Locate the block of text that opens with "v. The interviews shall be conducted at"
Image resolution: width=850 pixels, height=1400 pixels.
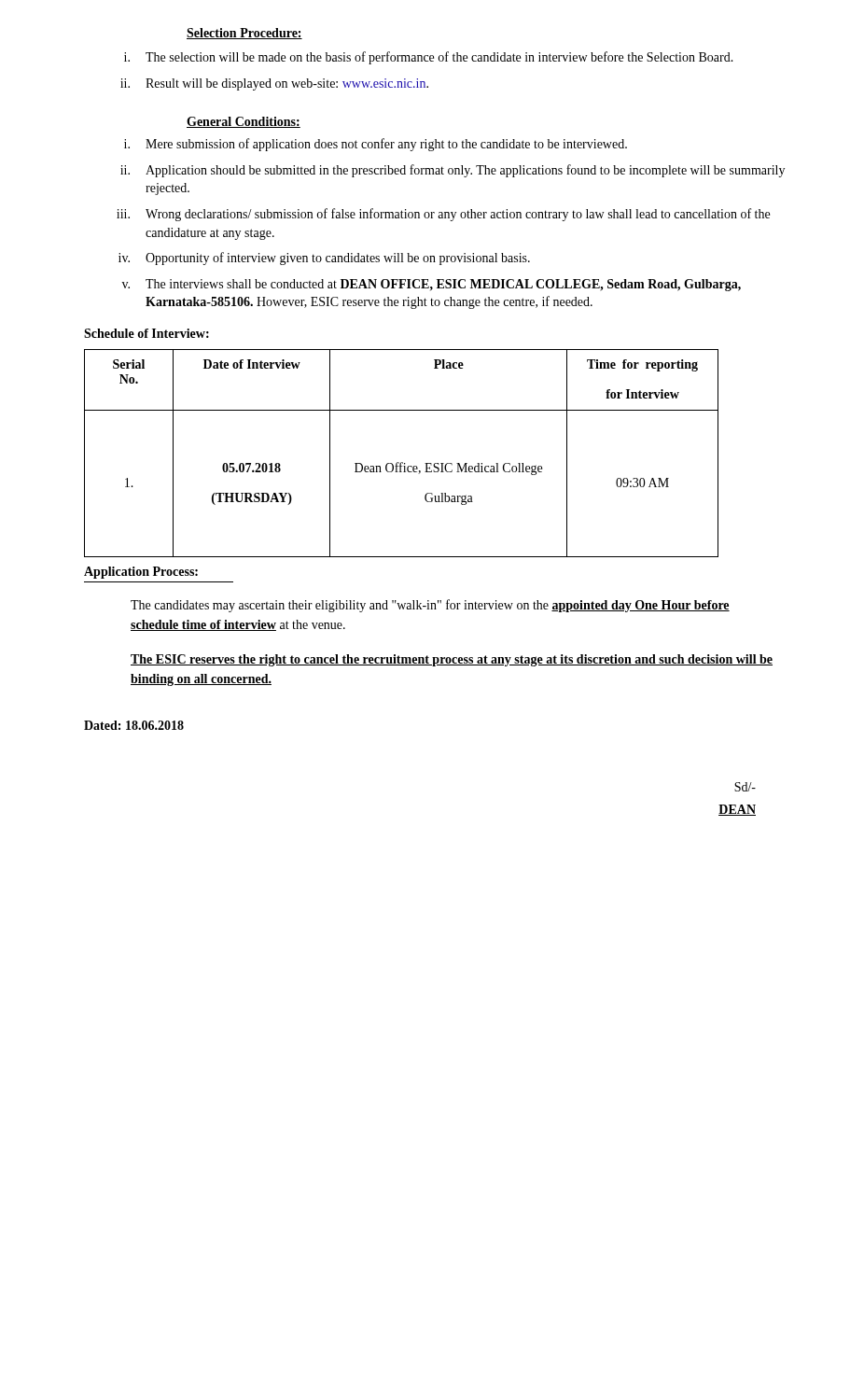click(x=439, y=293)
